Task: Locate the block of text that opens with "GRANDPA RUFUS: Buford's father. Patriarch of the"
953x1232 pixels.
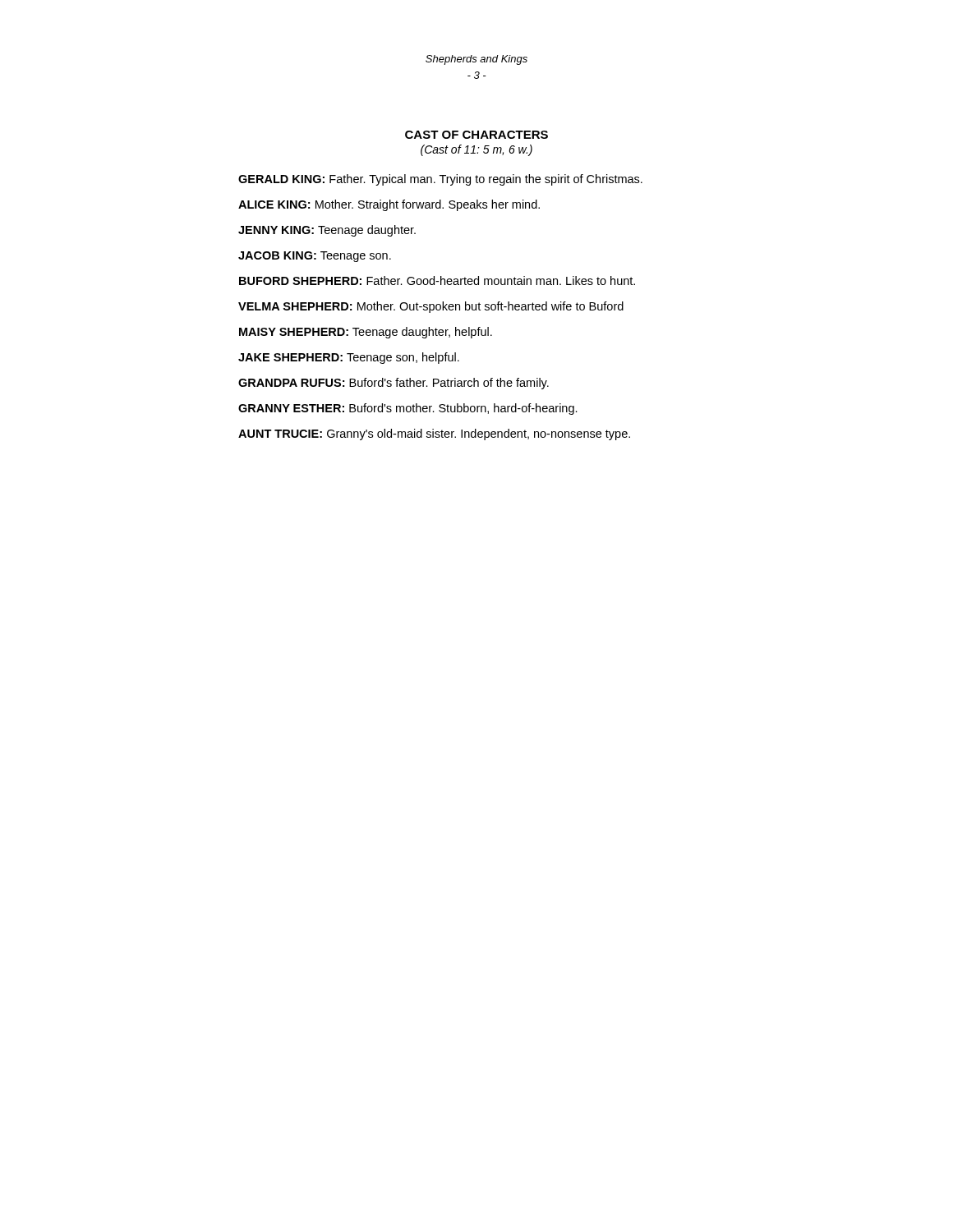Action: point(394,383)
